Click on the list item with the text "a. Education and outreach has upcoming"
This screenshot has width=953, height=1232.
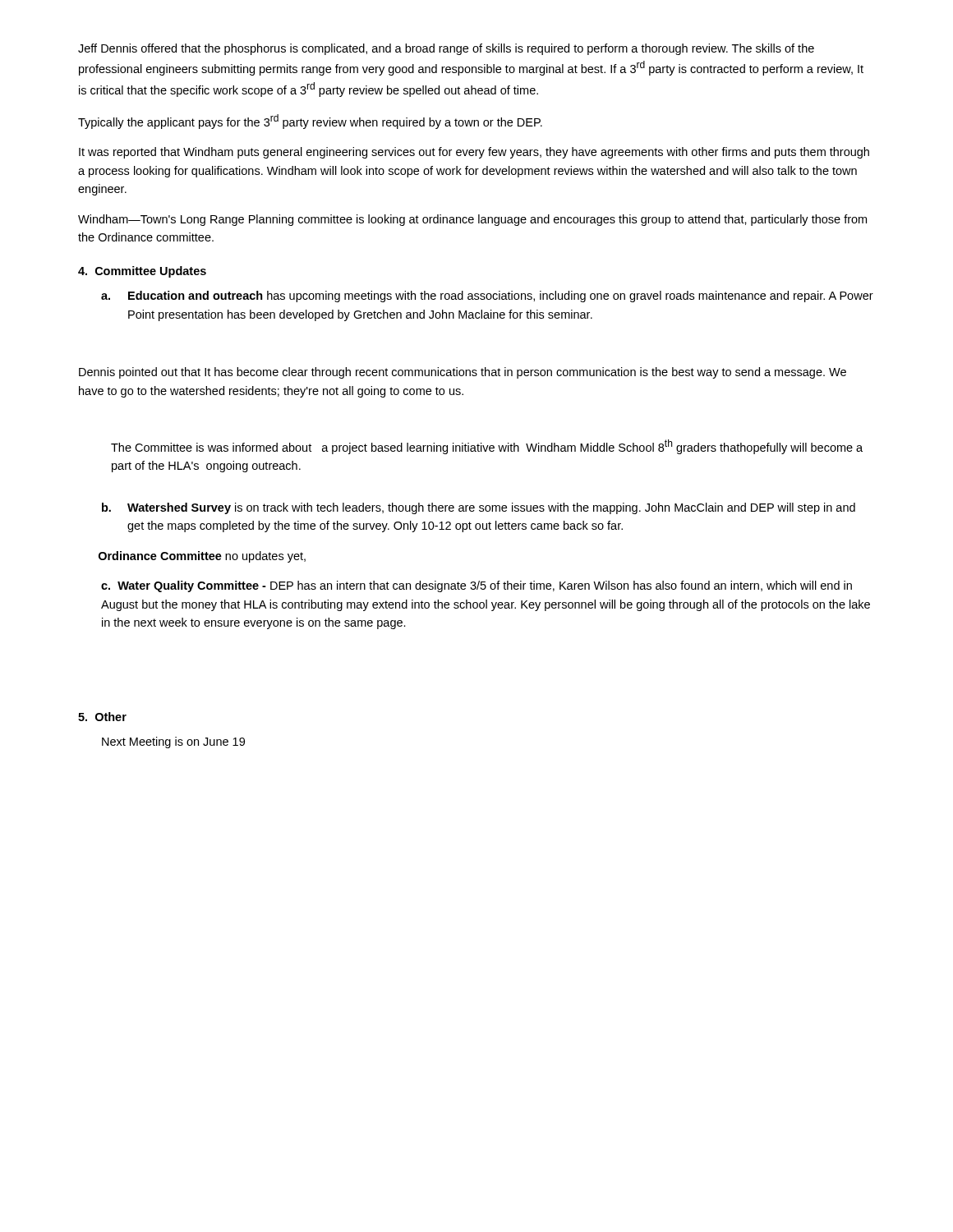487,304
